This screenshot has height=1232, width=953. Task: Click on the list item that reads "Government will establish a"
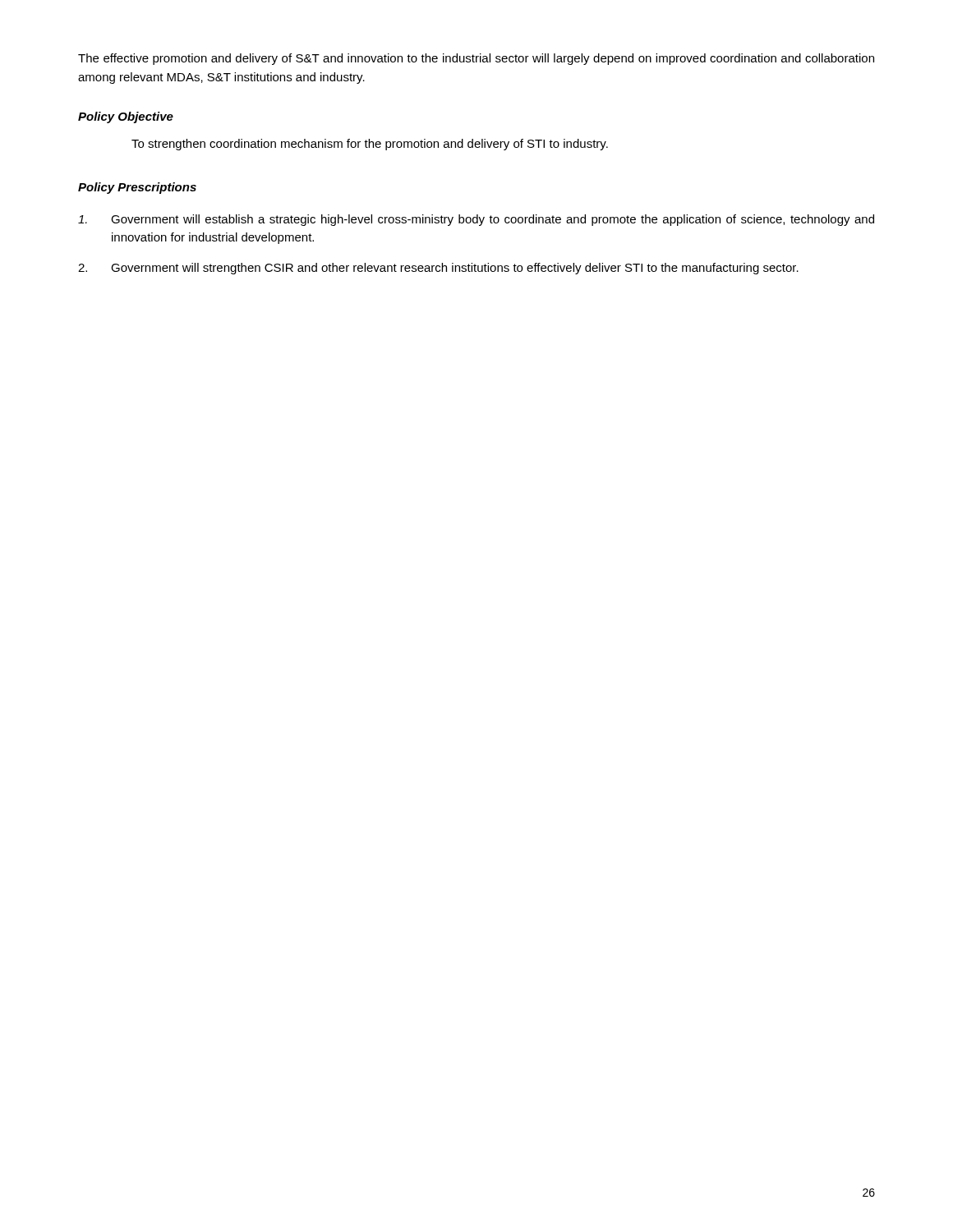(476, 228)
